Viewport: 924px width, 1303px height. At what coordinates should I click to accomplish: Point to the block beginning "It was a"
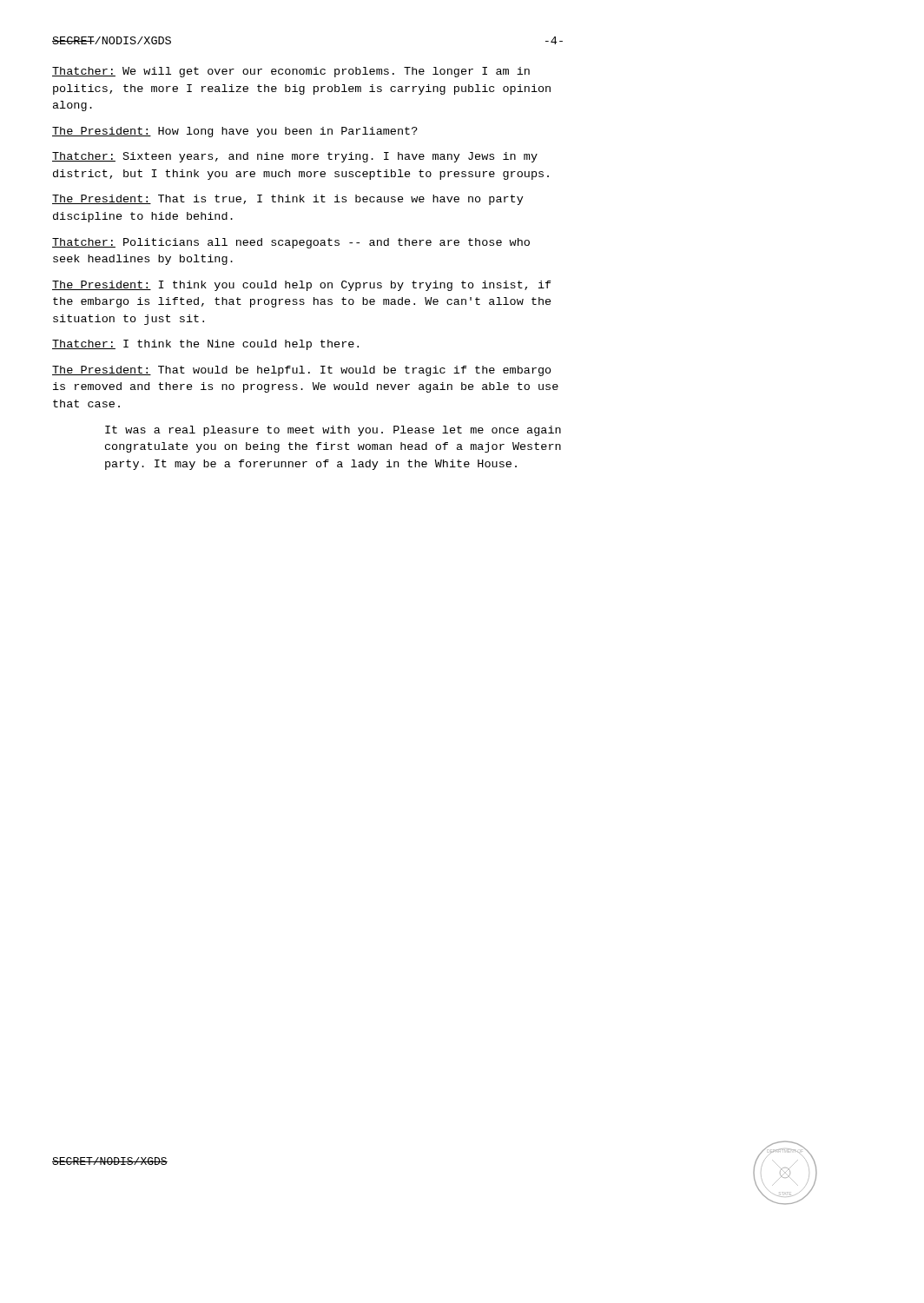(333, 447)
